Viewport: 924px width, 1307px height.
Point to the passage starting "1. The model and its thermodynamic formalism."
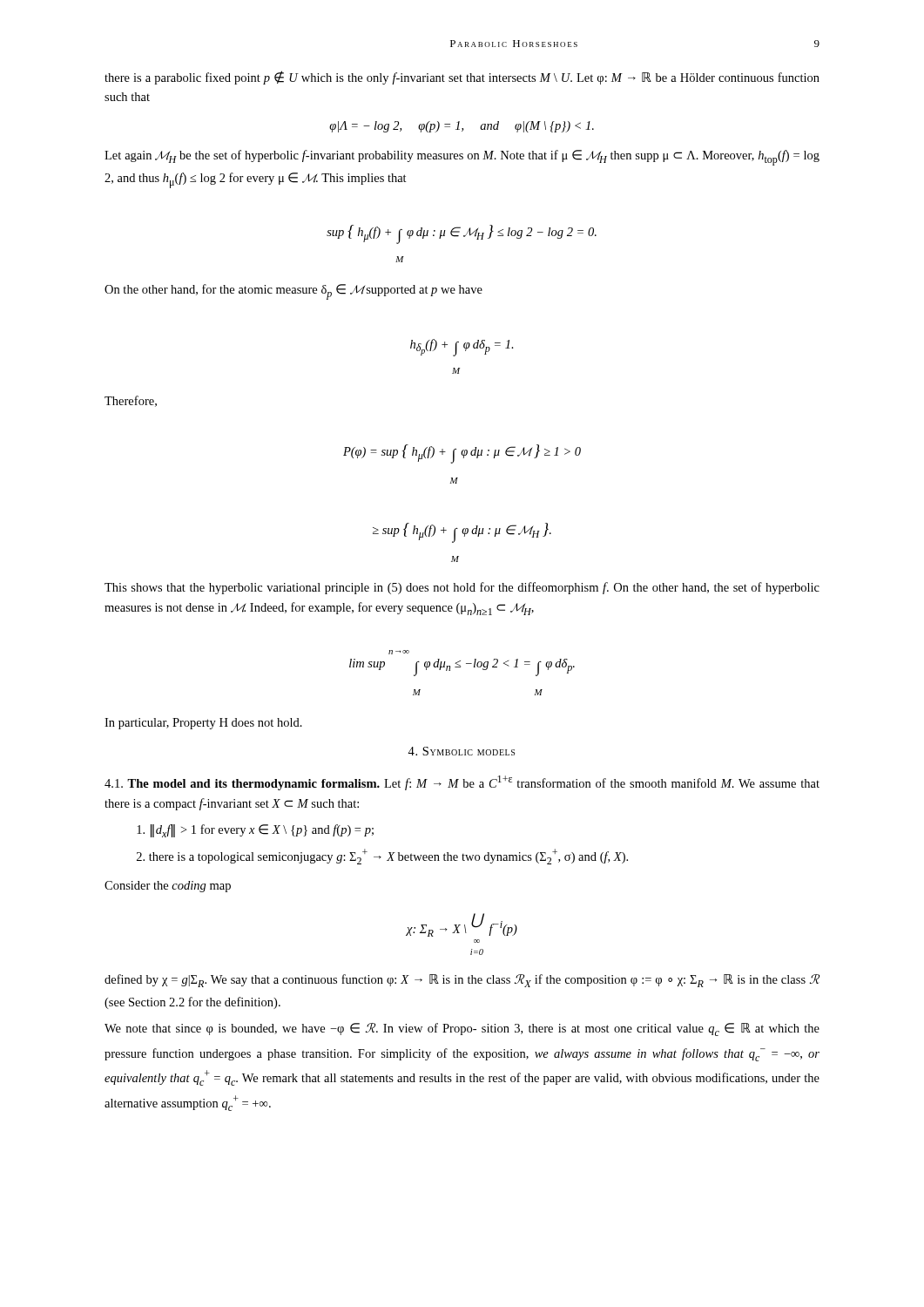[462, 792]
